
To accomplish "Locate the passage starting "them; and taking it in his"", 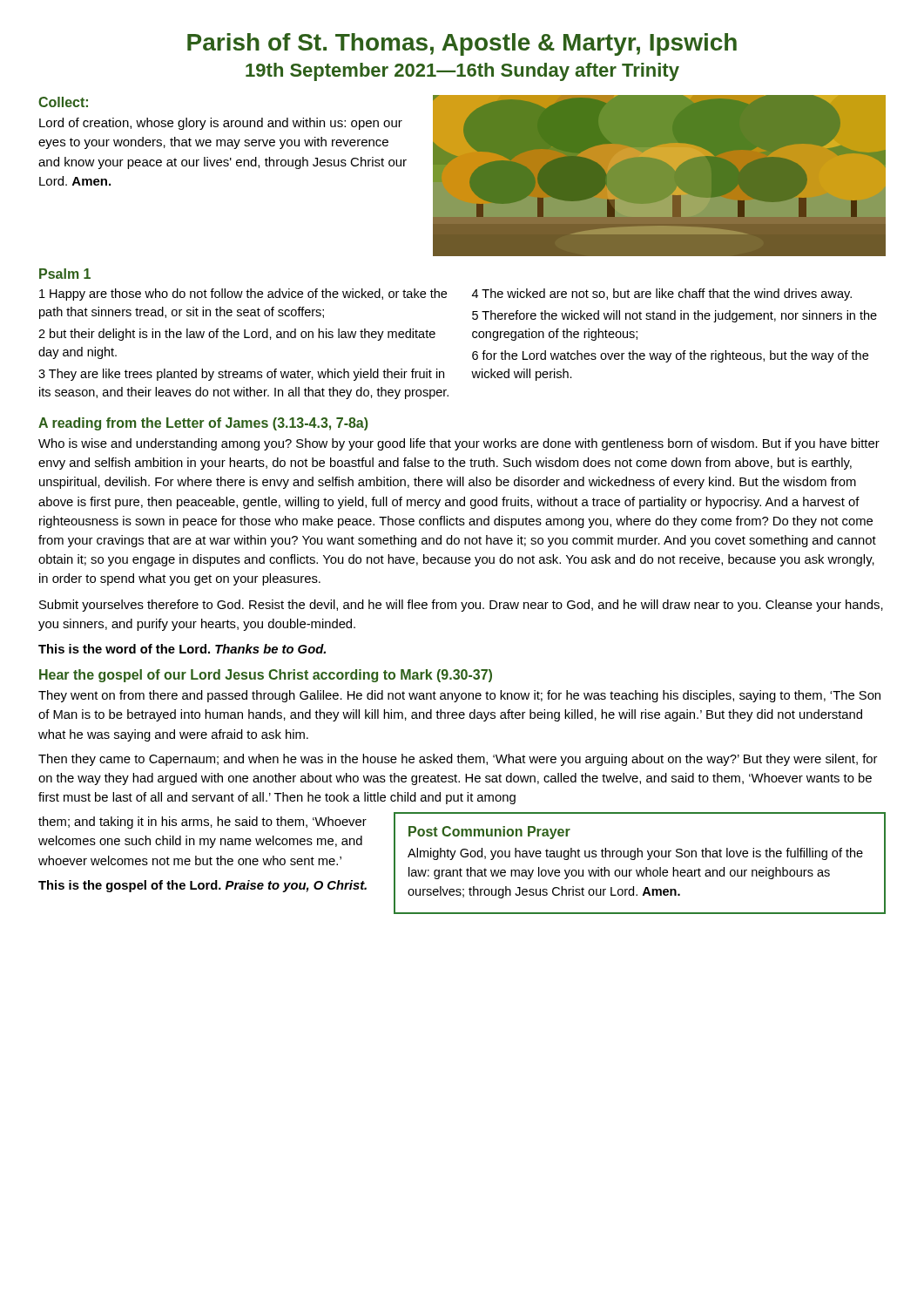I will click(208, 854).
